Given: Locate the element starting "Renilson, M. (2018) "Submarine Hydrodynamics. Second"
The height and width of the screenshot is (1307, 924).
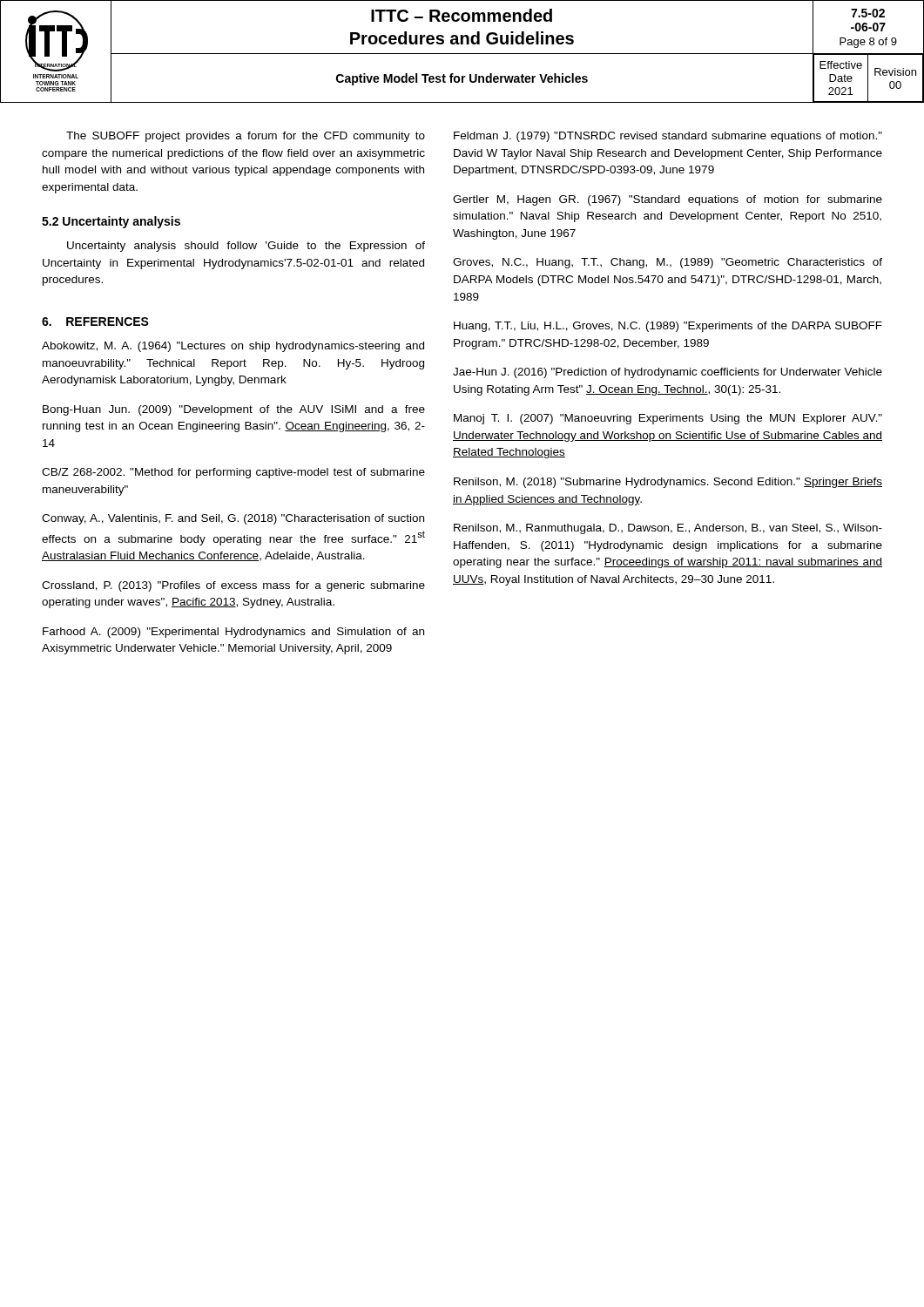Looking at the screenshot, I should [x=668, y=490].
